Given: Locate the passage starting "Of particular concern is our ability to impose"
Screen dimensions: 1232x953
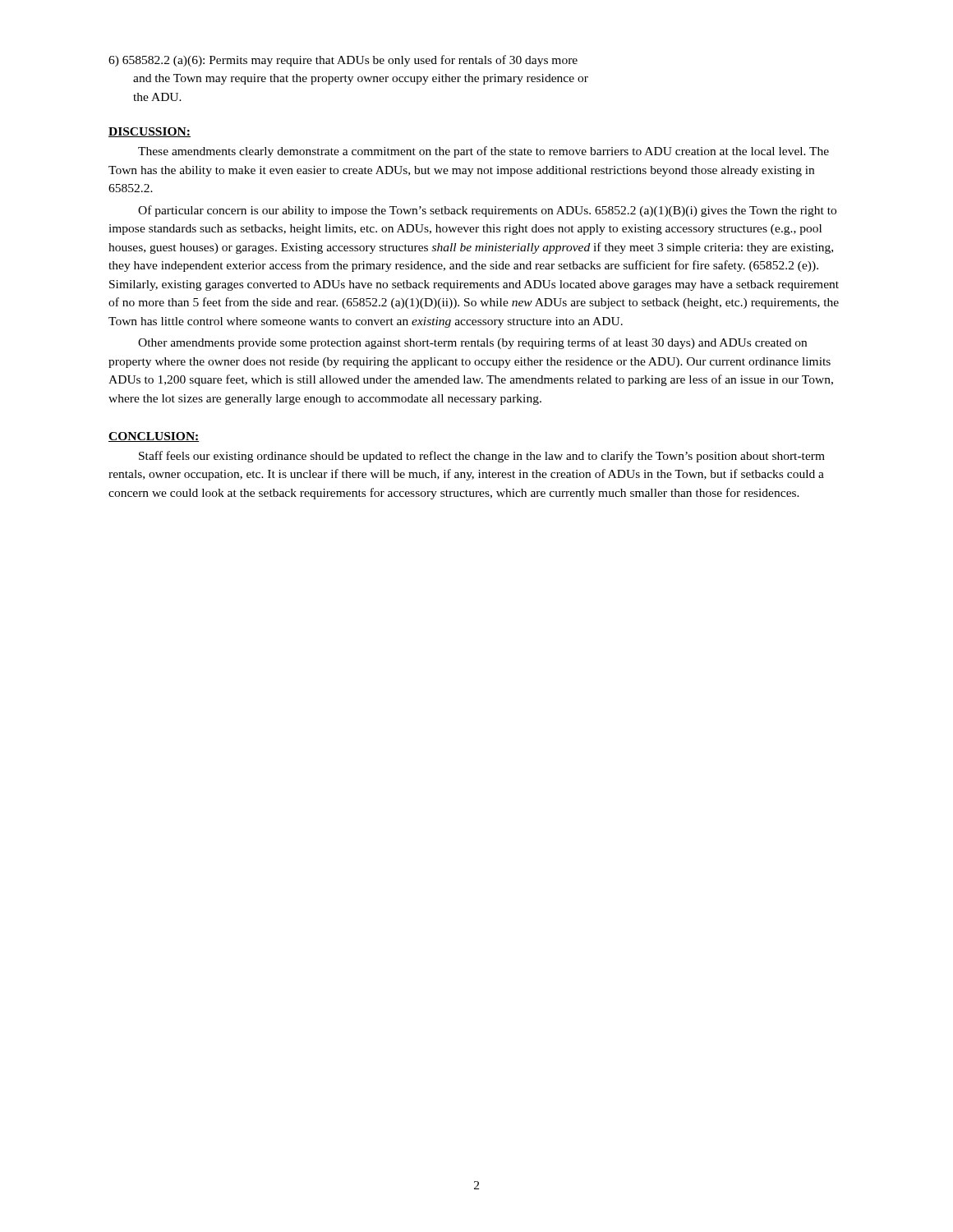Looking at the screenshot, I should pyautogui.click(x=474, y=265).
